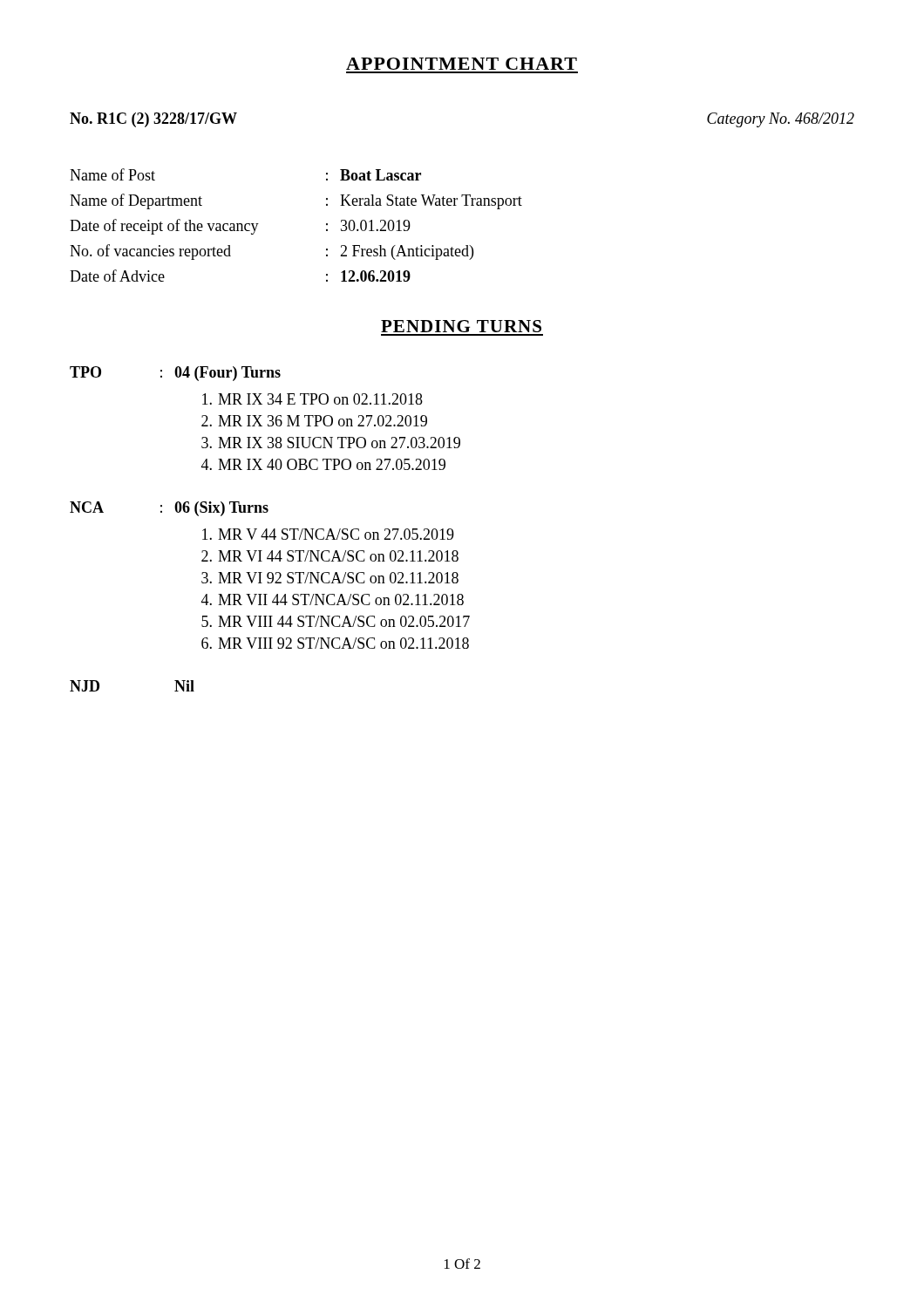Locate the text block starting "MR IX 34 E"
The width and height of the screenshot is (924, 1308).
[x=320, y=399]
